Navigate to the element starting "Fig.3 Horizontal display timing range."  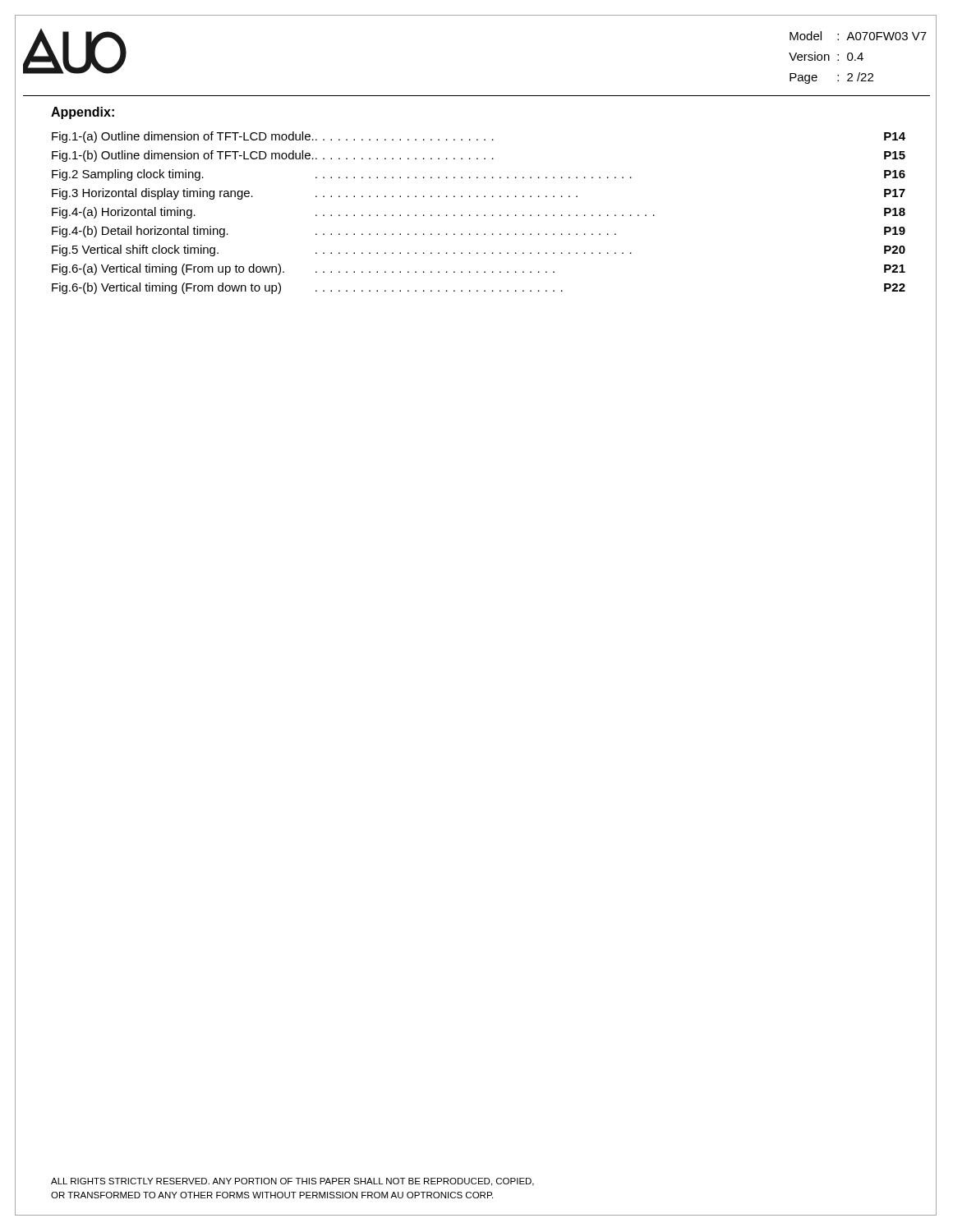478,193
